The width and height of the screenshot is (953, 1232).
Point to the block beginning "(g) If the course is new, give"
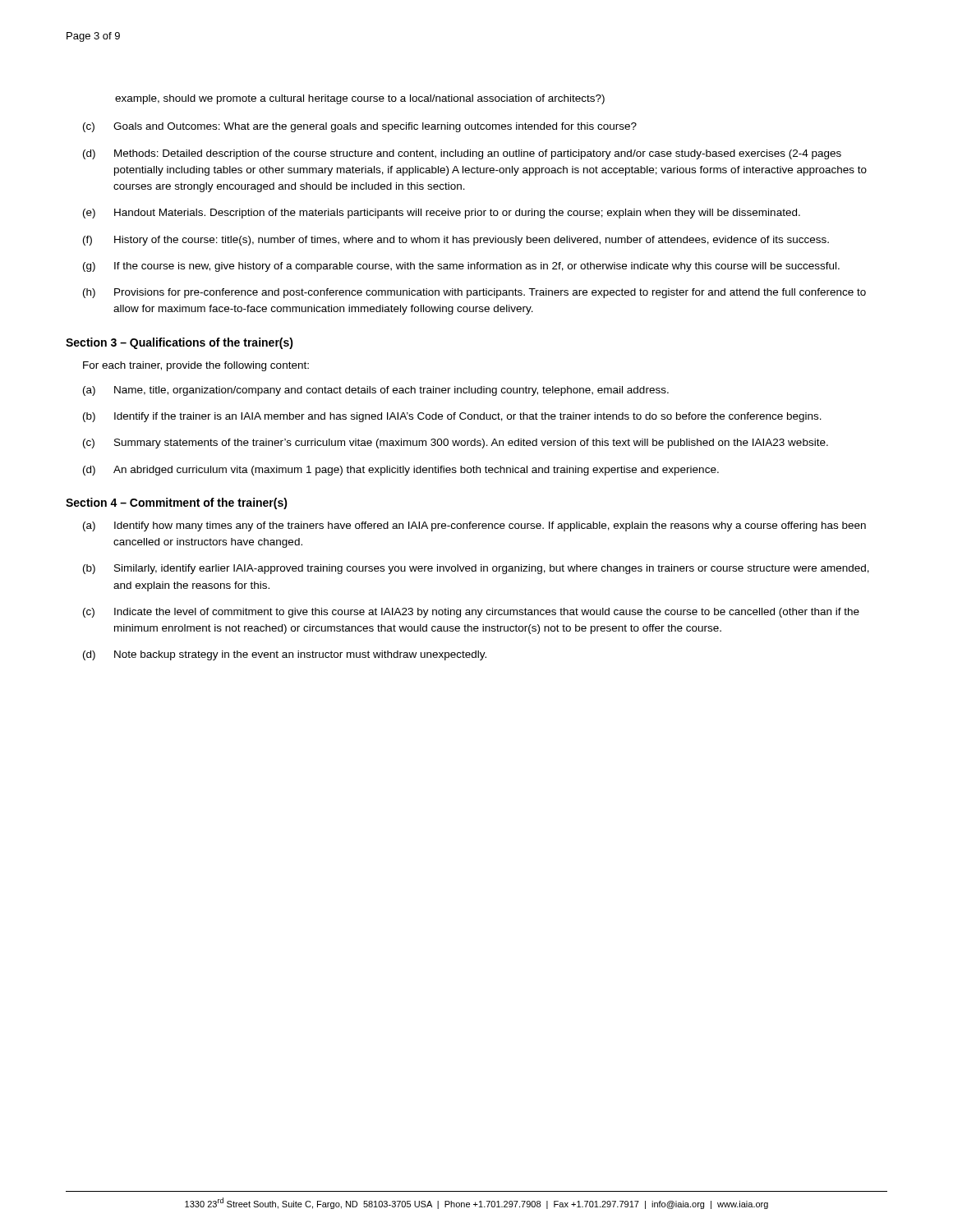(485, 266)
